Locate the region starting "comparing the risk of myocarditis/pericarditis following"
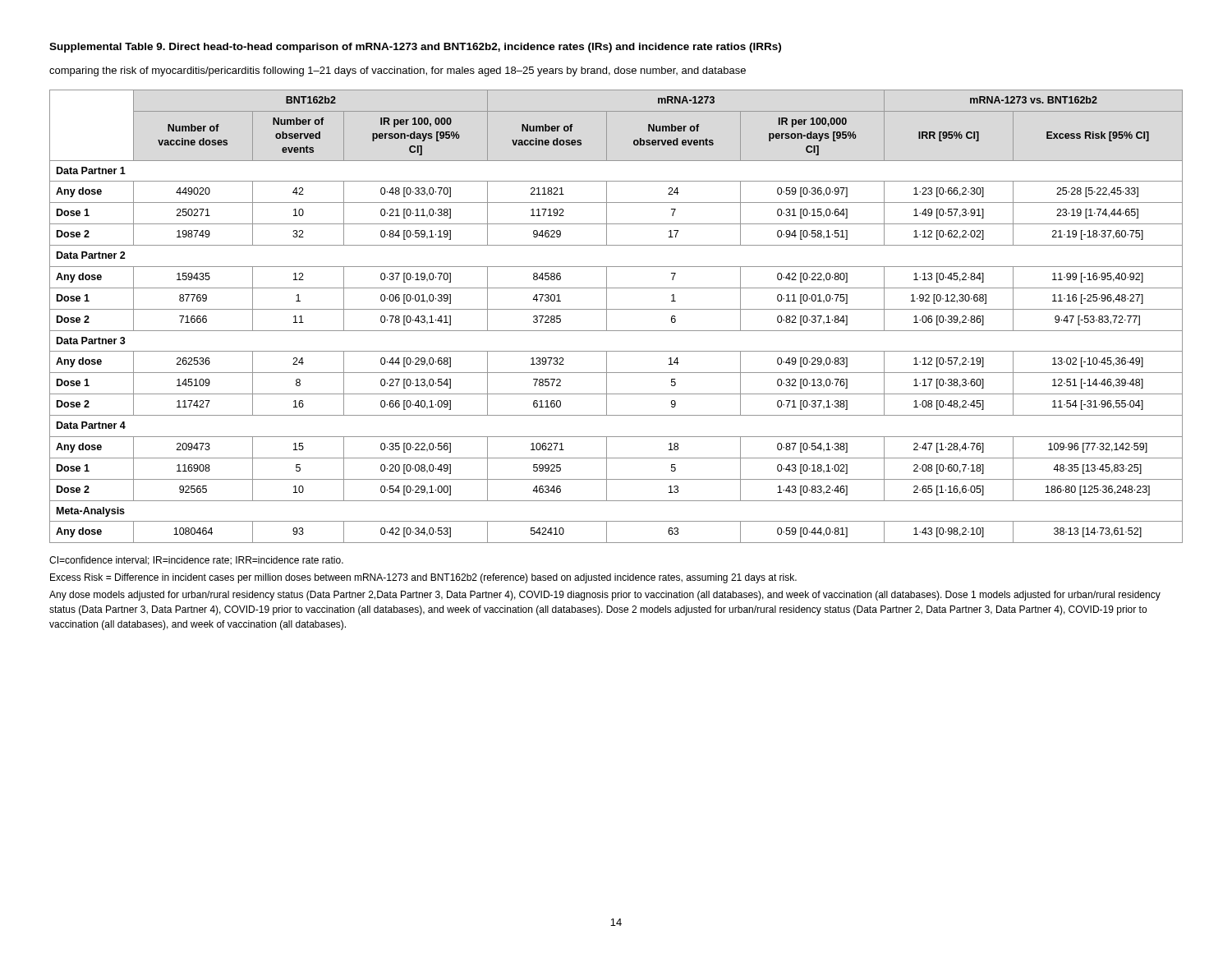The image size is (1232, 953). (x=398, y=70)
